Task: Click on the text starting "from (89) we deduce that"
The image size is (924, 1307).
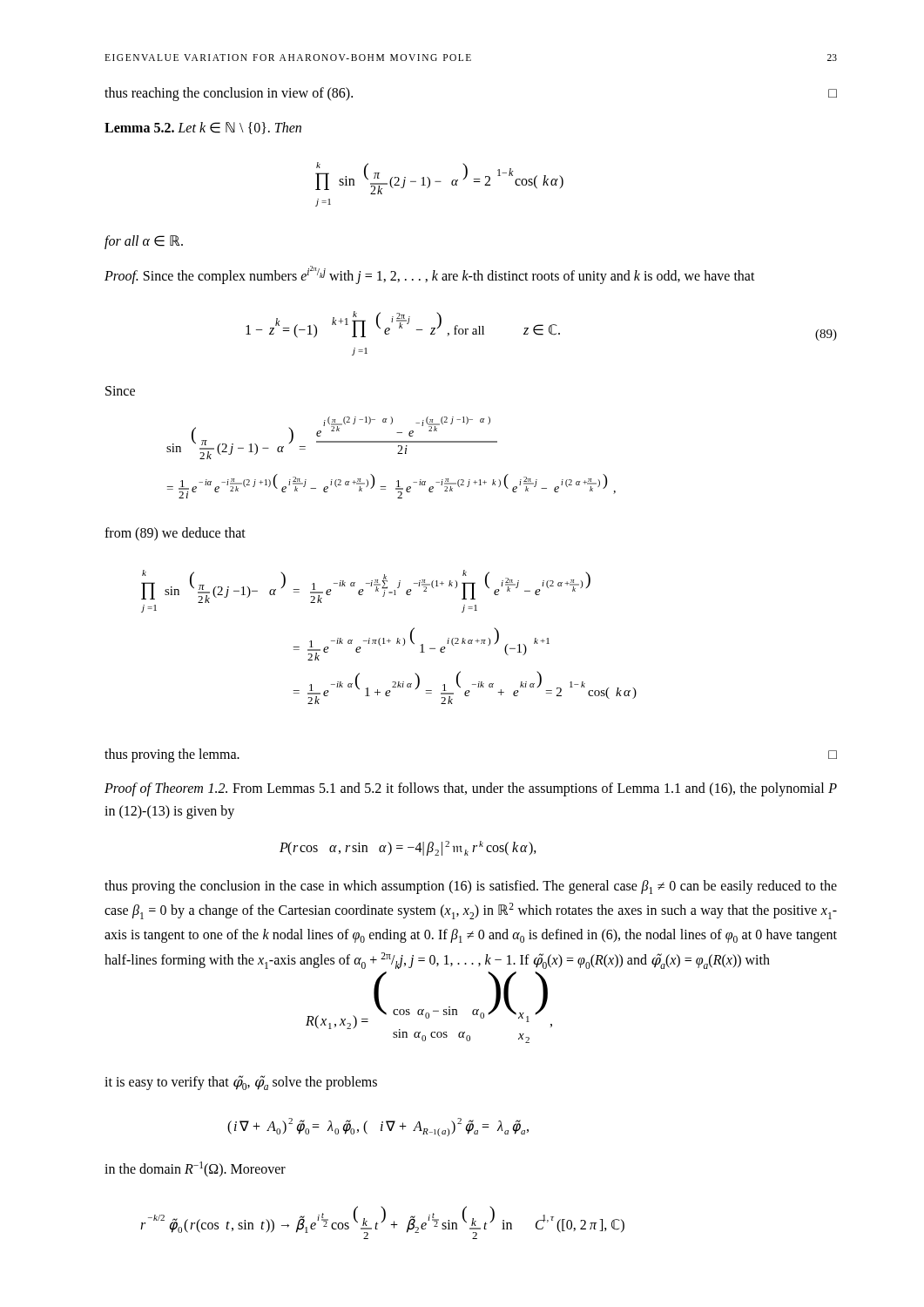Action: point(175,533)
